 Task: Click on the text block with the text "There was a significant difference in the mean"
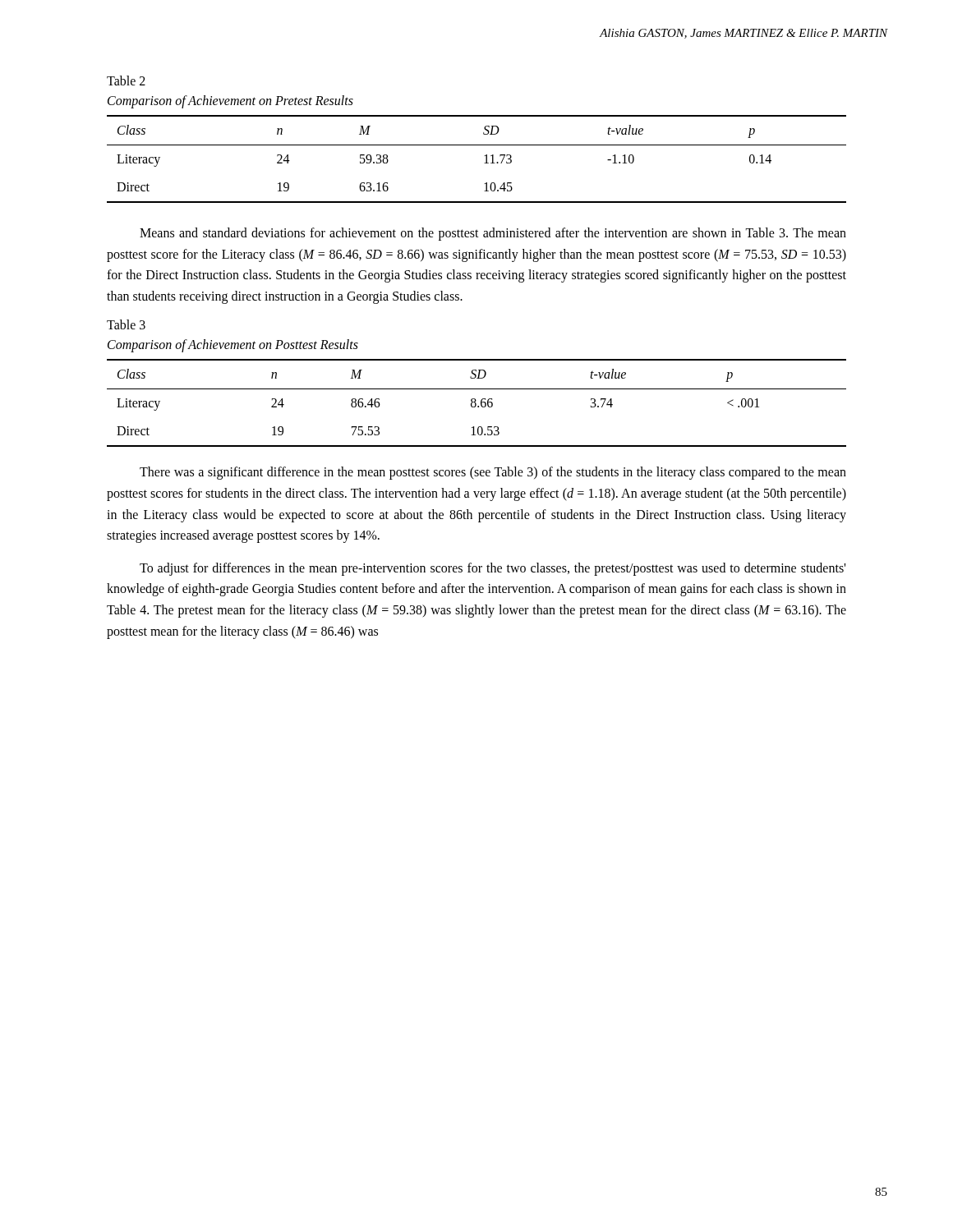[x=476, y=504]
